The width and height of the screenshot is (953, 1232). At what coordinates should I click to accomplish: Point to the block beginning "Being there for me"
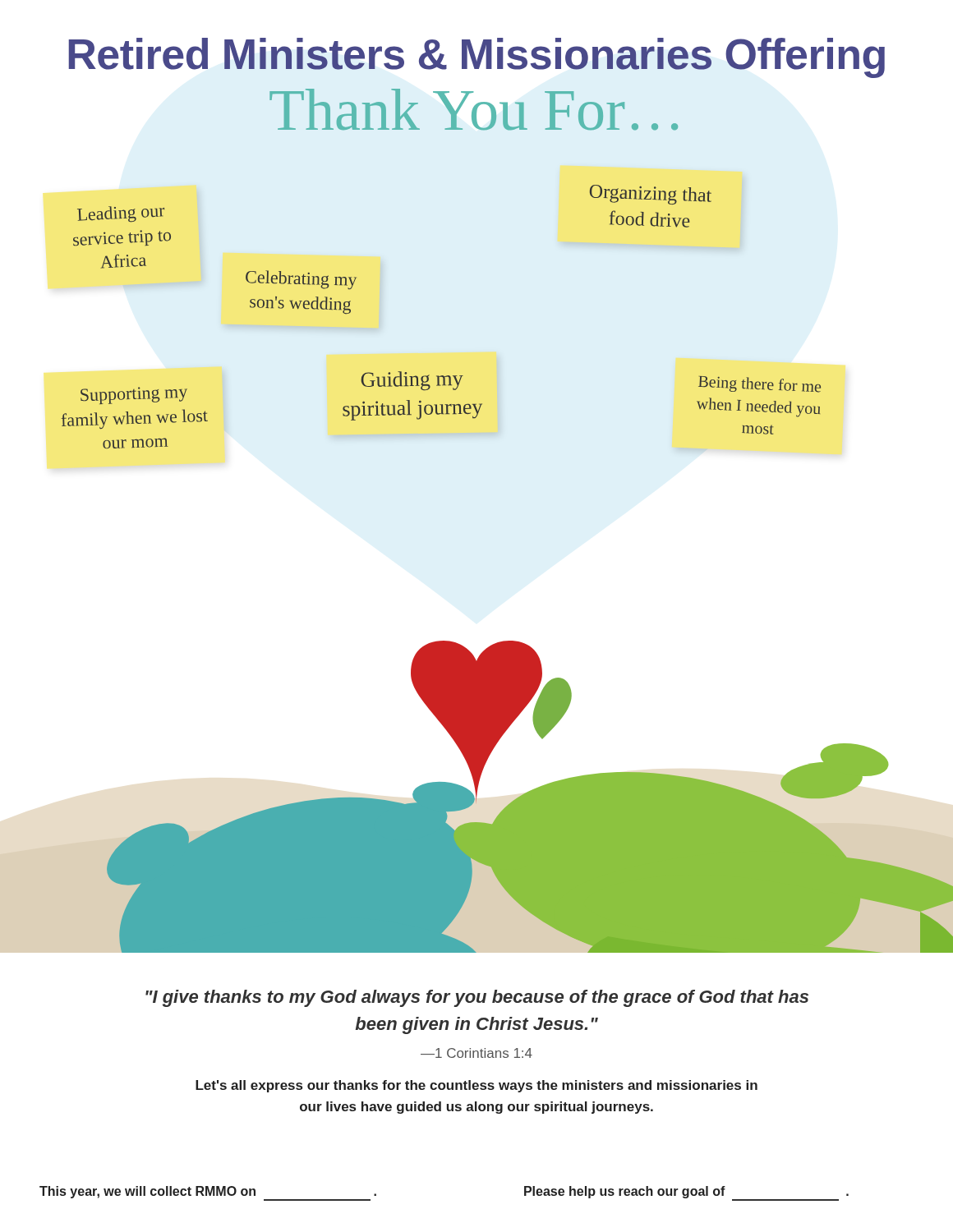coord(759,405)
